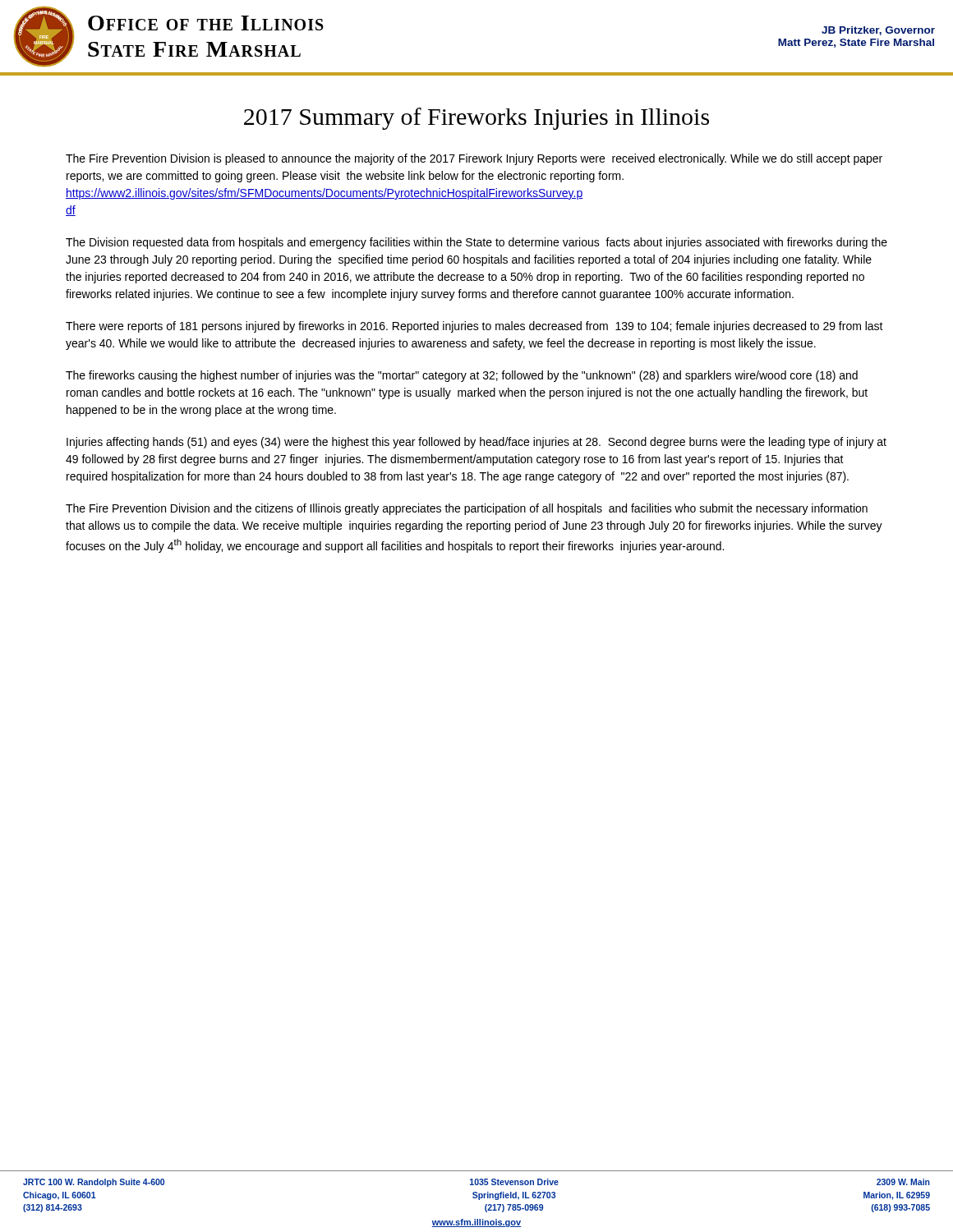Locate the text starting "Injuries affecting hands (51) and eyes (34)"
This screenshot has width=953, height=1232.
(x=476, y=459)
